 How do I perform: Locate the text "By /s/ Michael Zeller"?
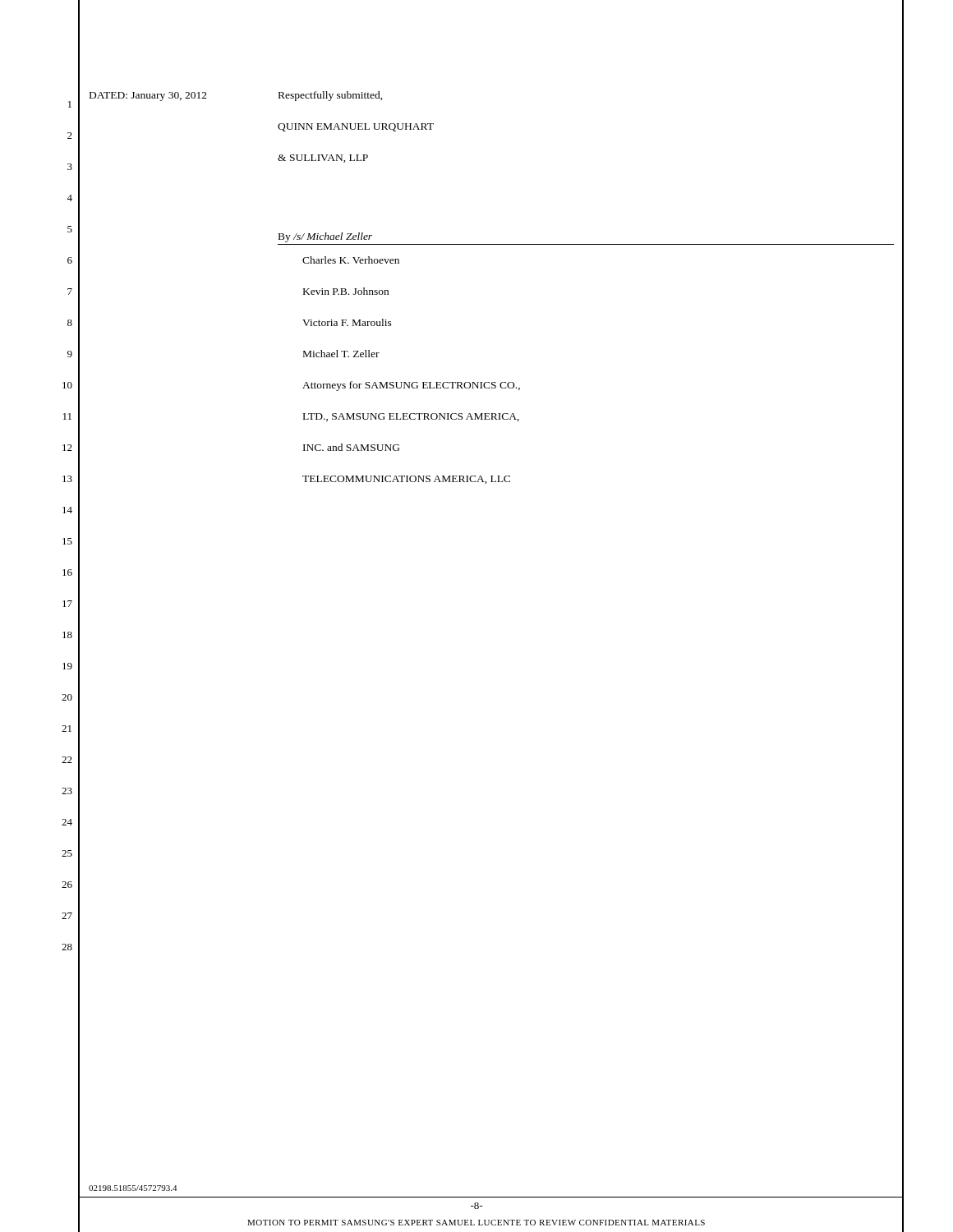(325, 237)
